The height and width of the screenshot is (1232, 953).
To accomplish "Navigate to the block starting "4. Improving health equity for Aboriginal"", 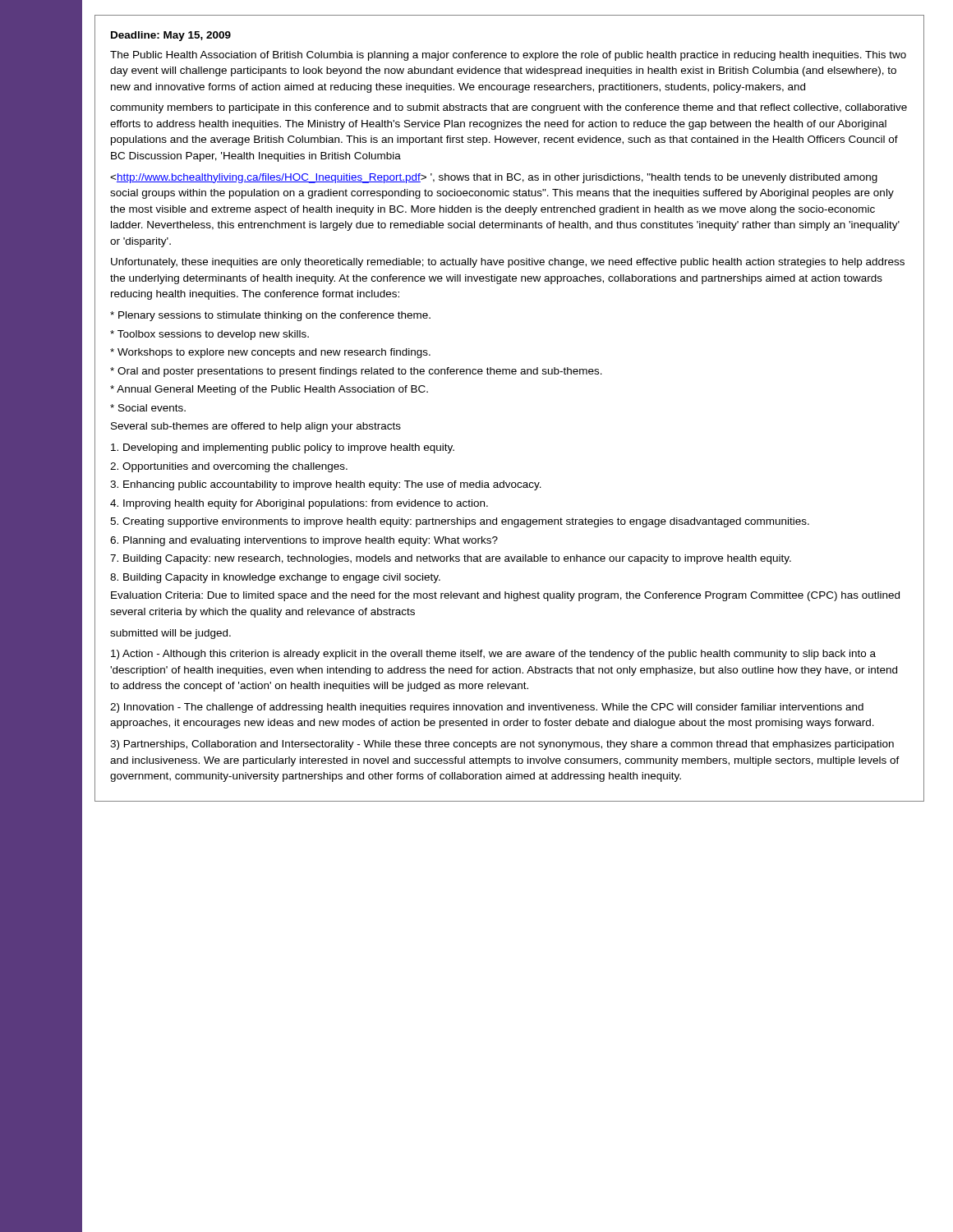I will point(299,504).
